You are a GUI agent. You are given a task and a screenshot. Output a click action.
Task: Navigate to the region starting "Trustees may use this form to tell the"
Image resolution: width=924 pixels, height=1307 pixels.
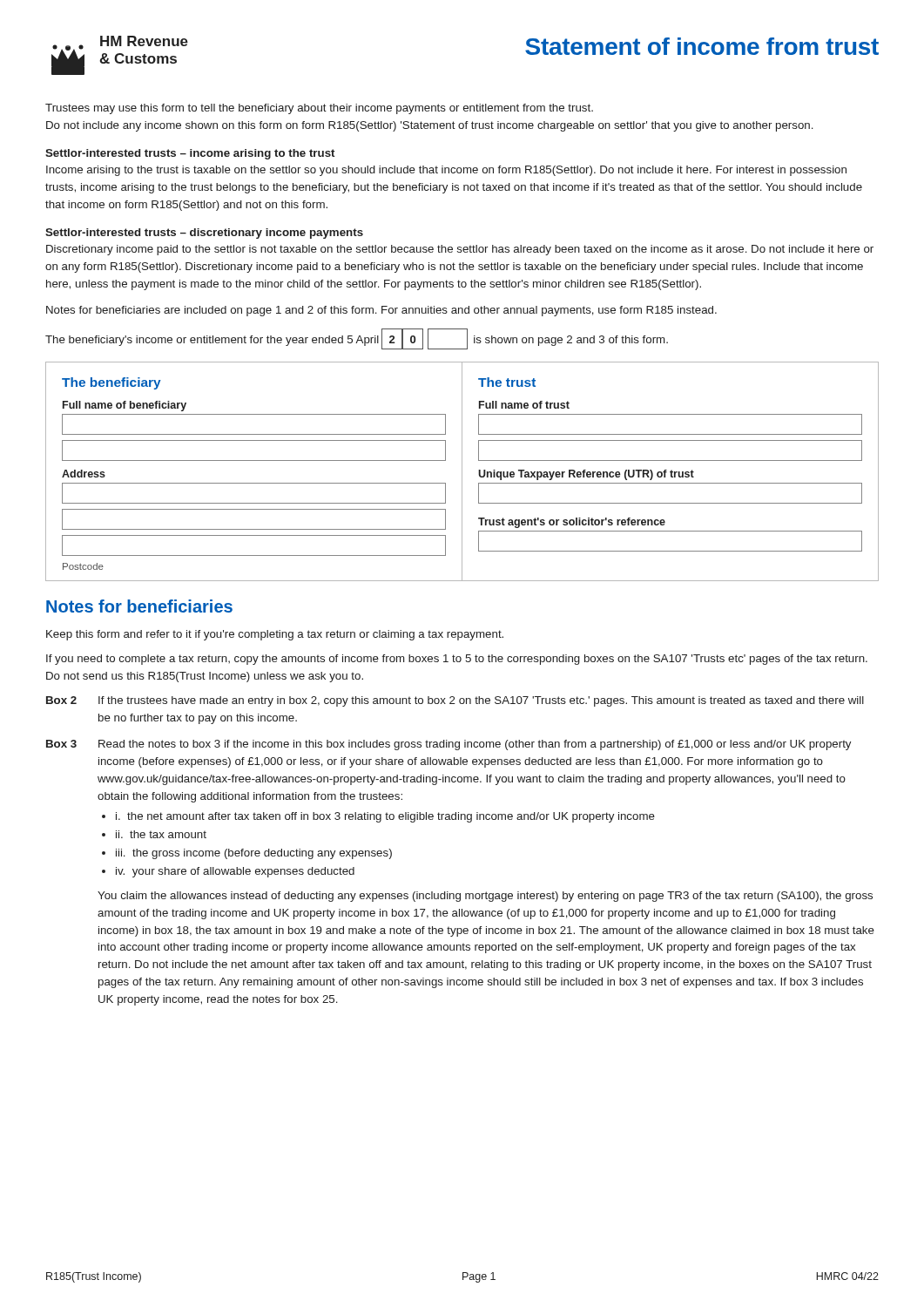tap(430, 116)
